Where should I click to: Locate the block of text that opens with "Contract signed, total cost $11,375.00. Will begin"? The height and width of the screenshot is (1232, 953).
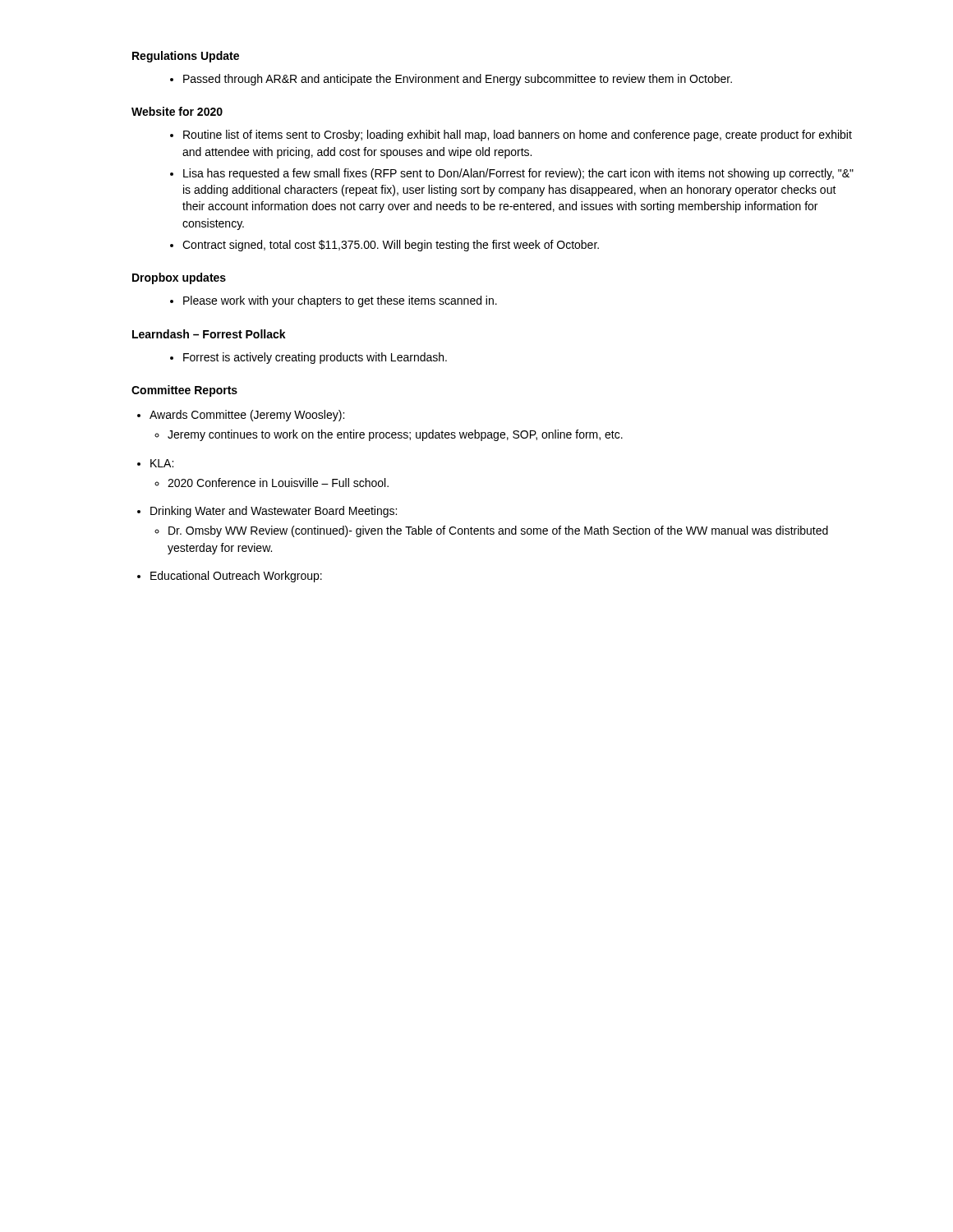[391, 245]
